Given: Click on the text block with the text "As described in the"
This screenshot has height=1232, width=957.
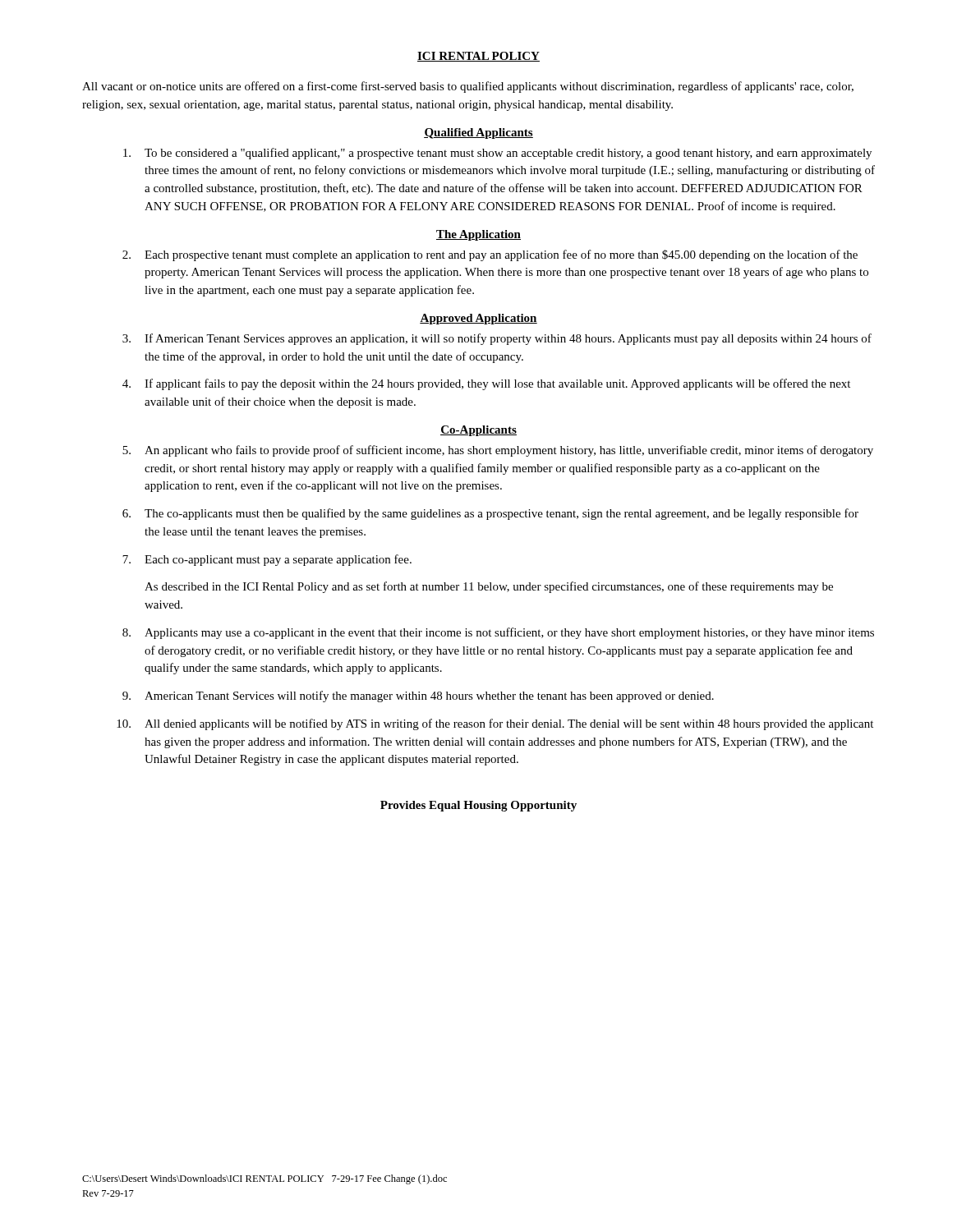Looking at the screenshot, I should click(x=489, y=596).
